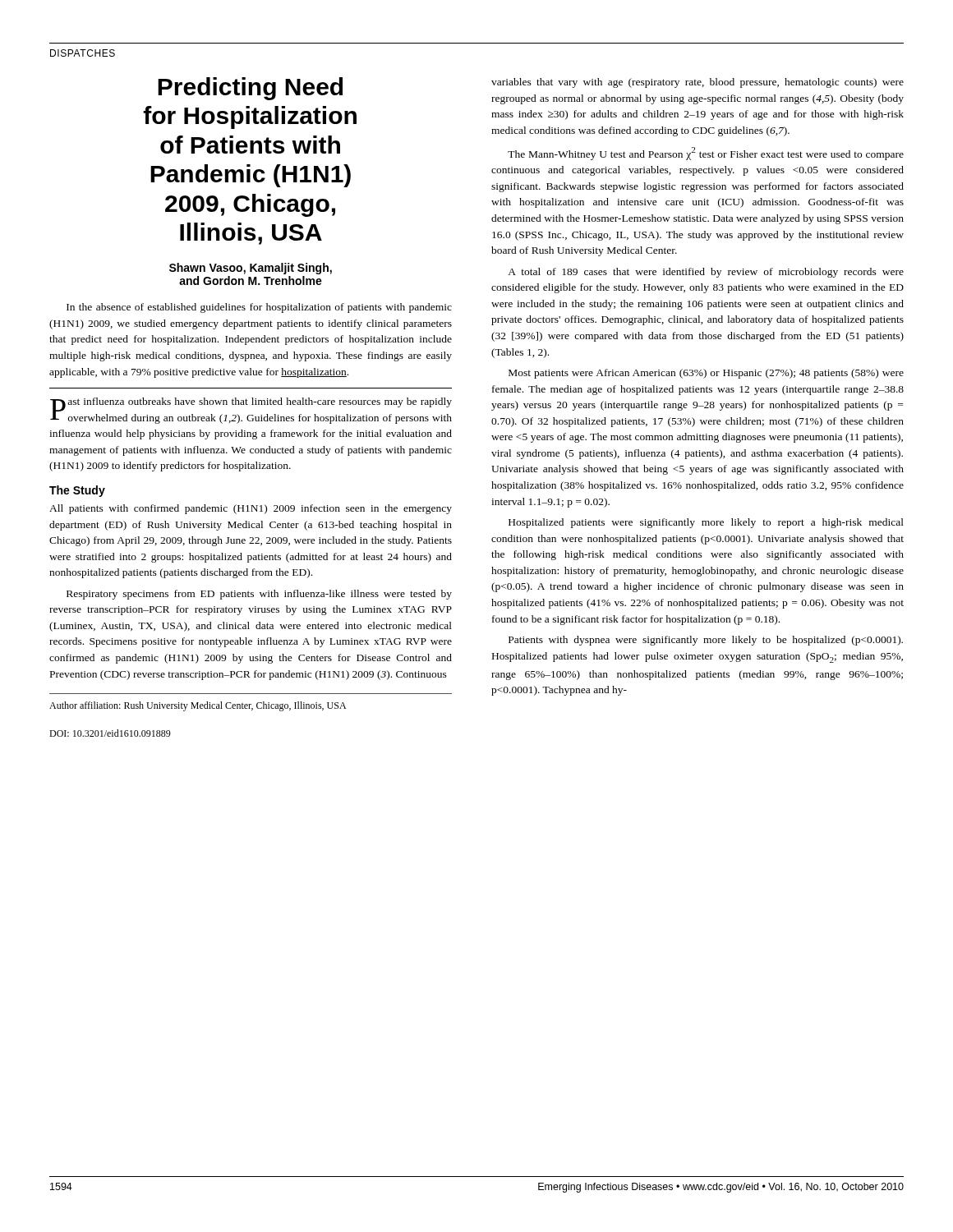Point to the block beginning "Most patients were"
This screenshot has height=1232, width=953.
point(698,437)
